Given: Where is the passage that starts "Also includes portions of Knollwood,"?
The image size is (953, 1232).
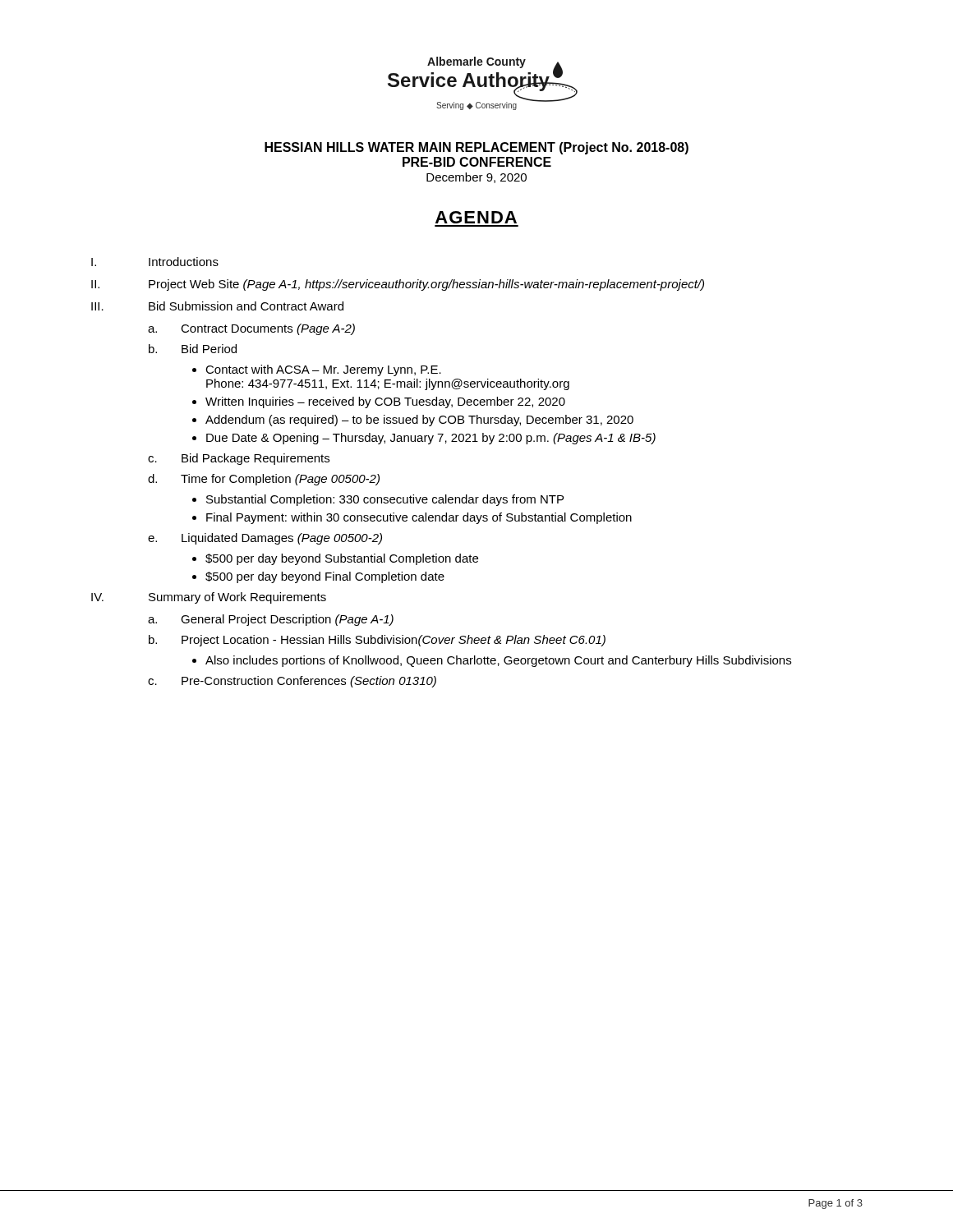Looking at the screenshot, I should click(x=499, y=660).
